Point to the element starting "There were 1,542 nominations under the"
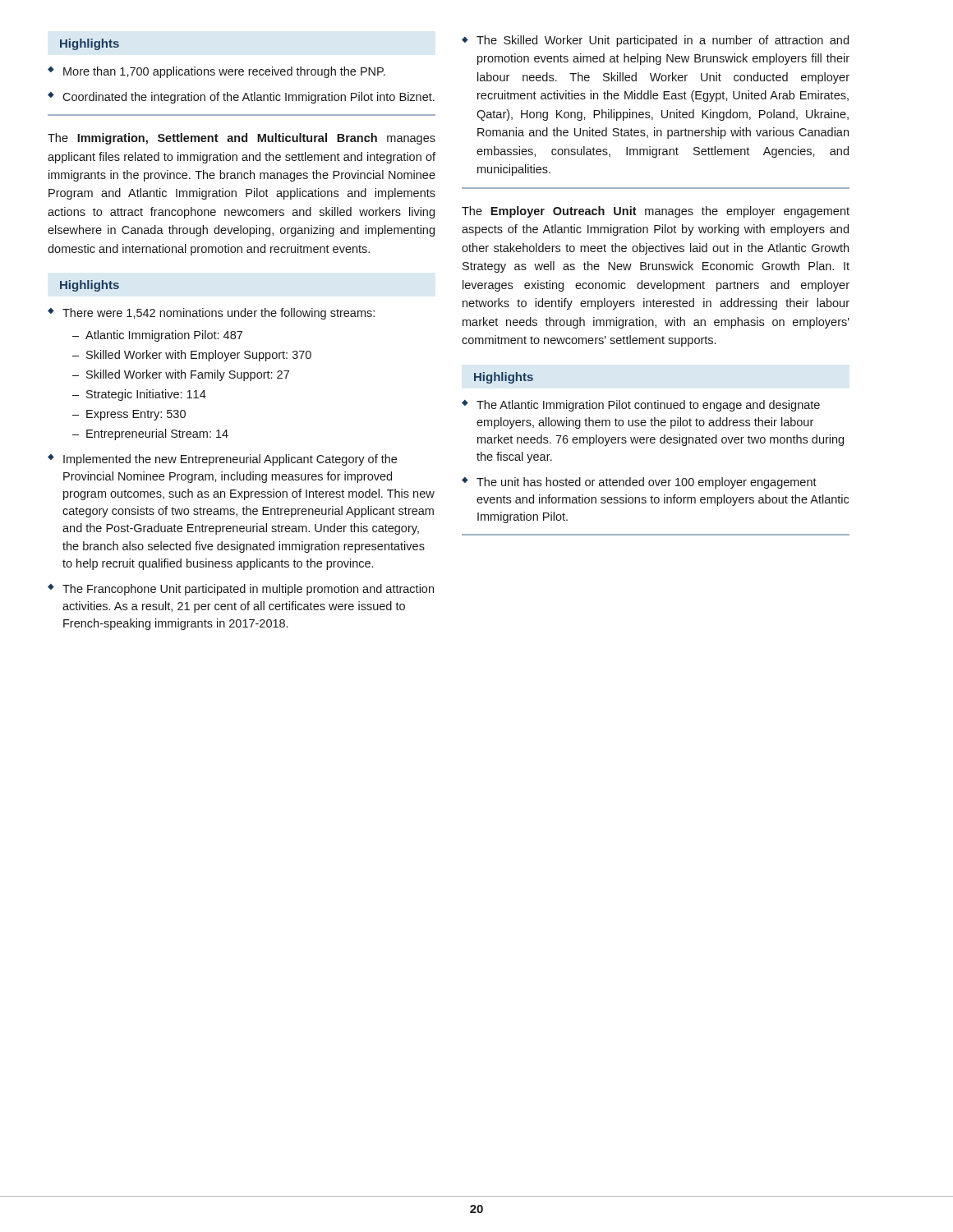Viewport: 953px width, 1232px height. point(249,375)
